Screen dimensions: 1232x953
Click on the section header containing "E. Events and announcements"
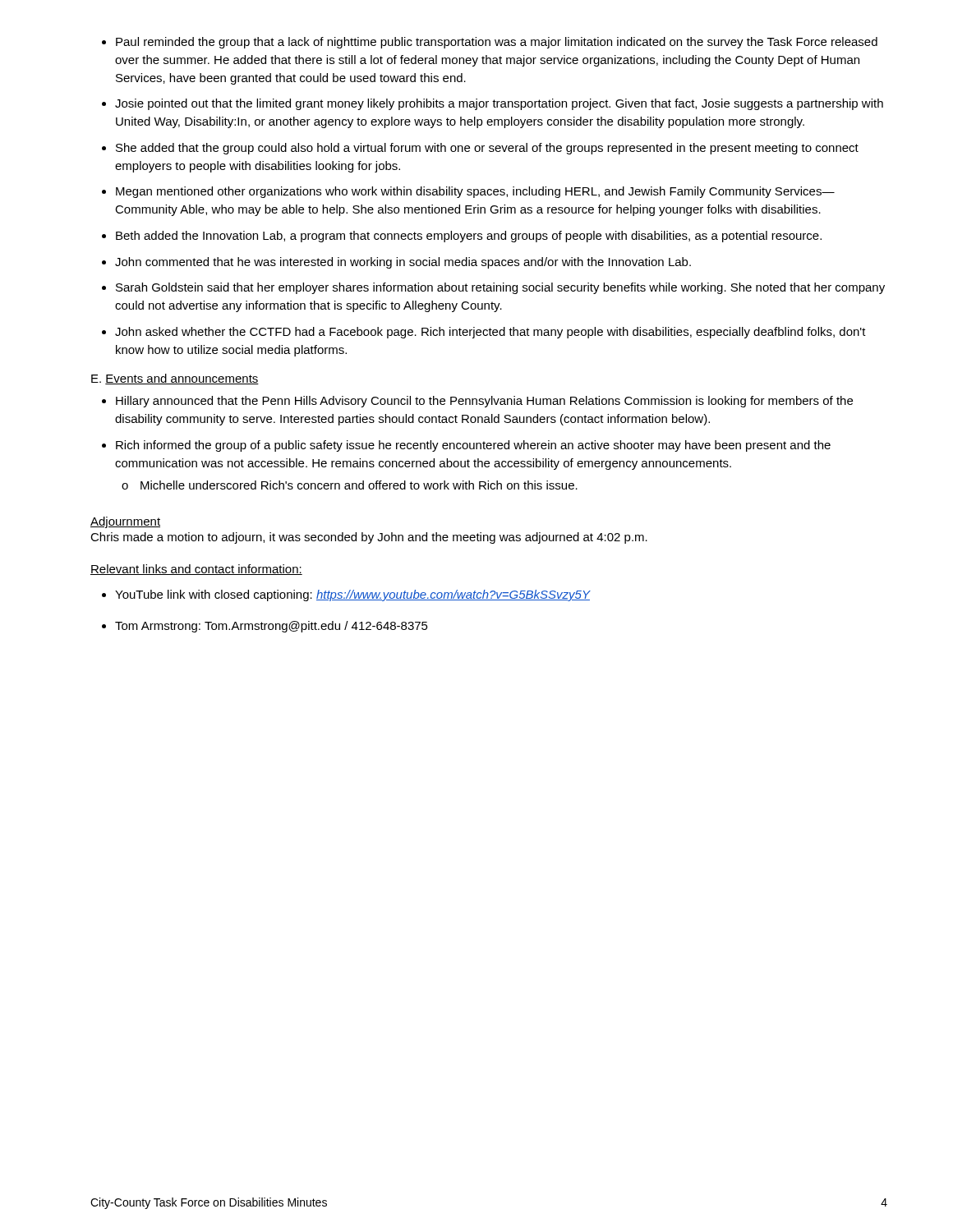pyautogui.click(x=174, y=378)
